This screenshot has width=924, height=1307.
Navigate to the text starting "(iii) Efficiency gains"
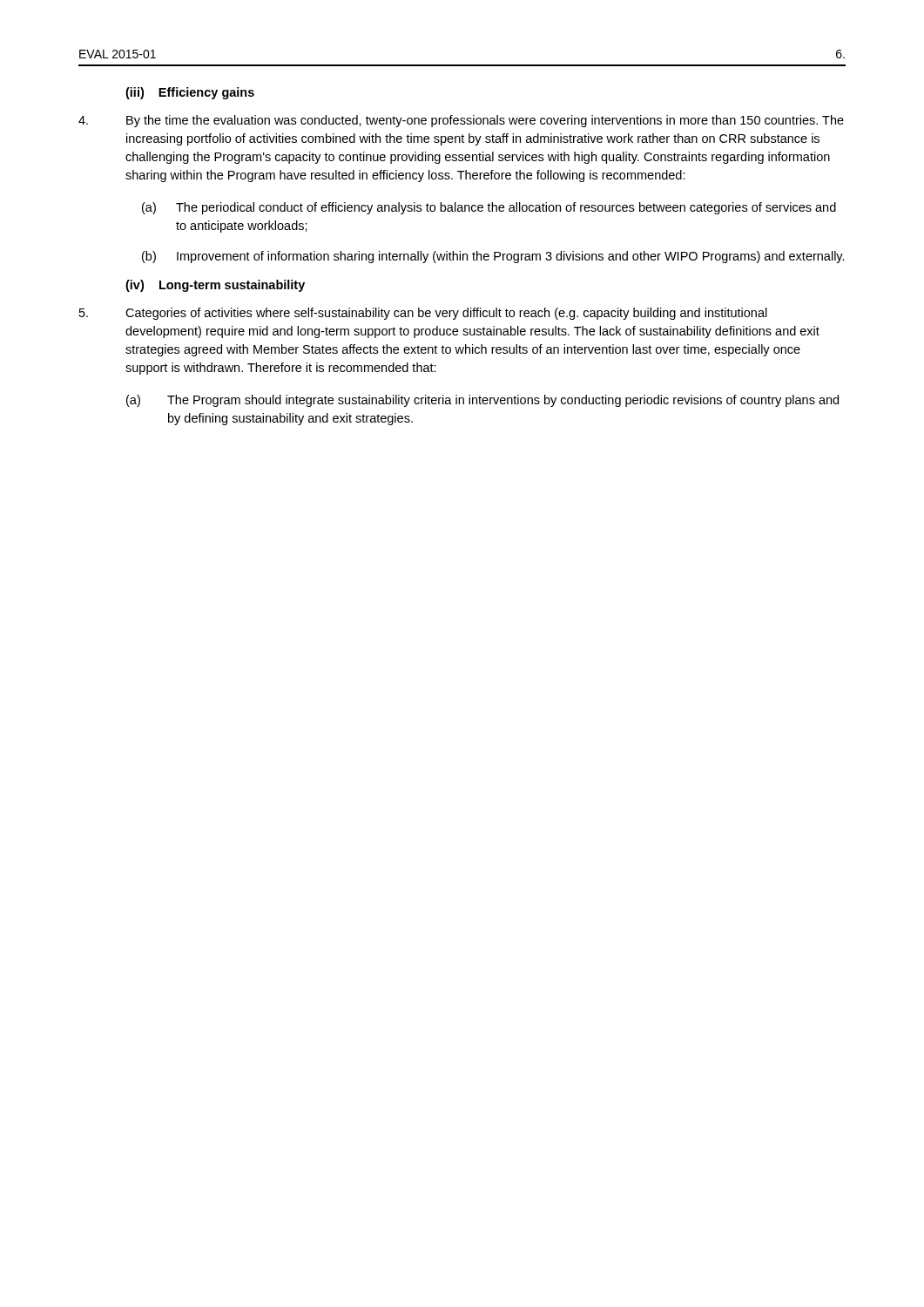coord(190,92)
